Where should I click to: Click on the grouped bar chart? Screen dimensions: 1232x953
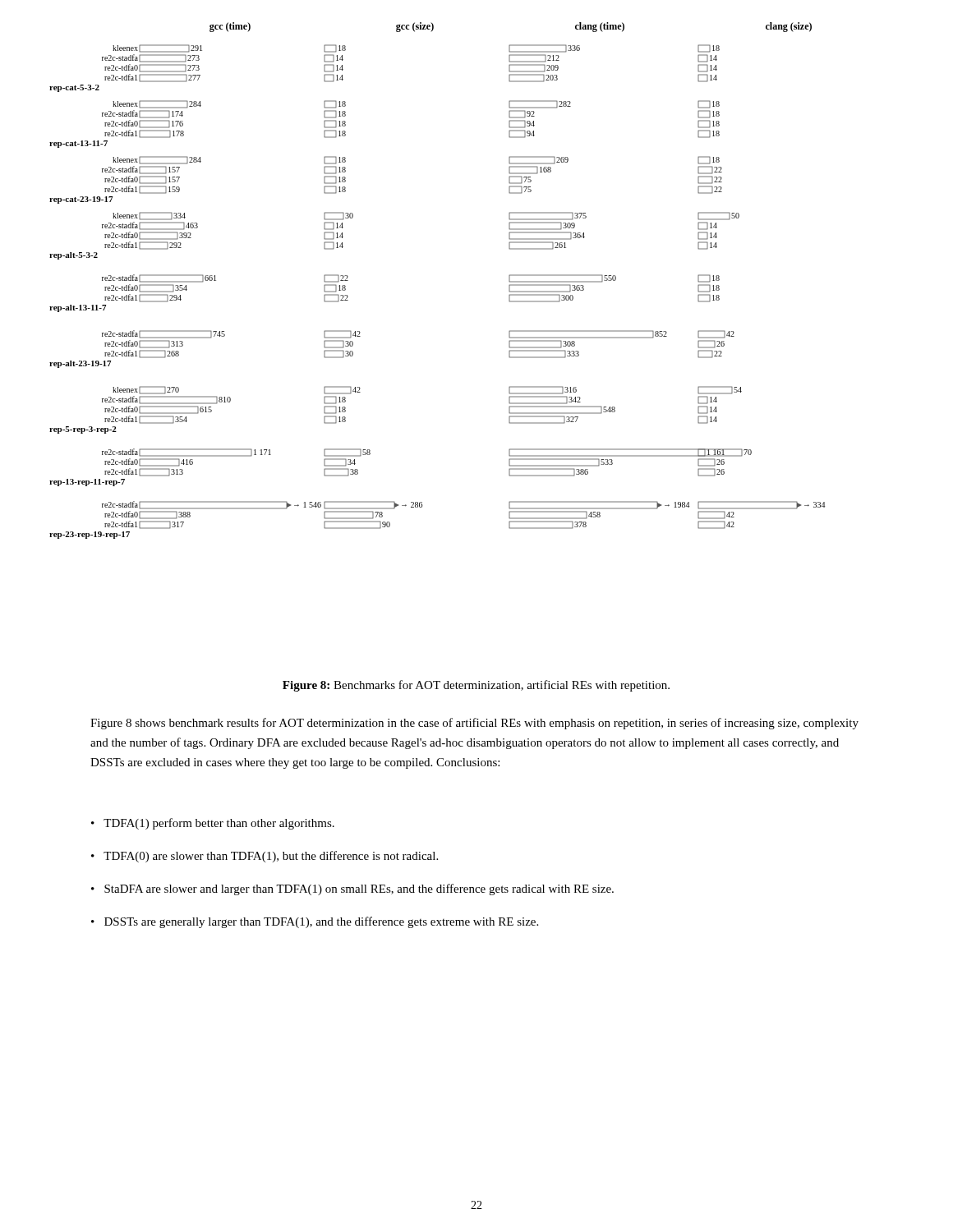pos(485,345)
